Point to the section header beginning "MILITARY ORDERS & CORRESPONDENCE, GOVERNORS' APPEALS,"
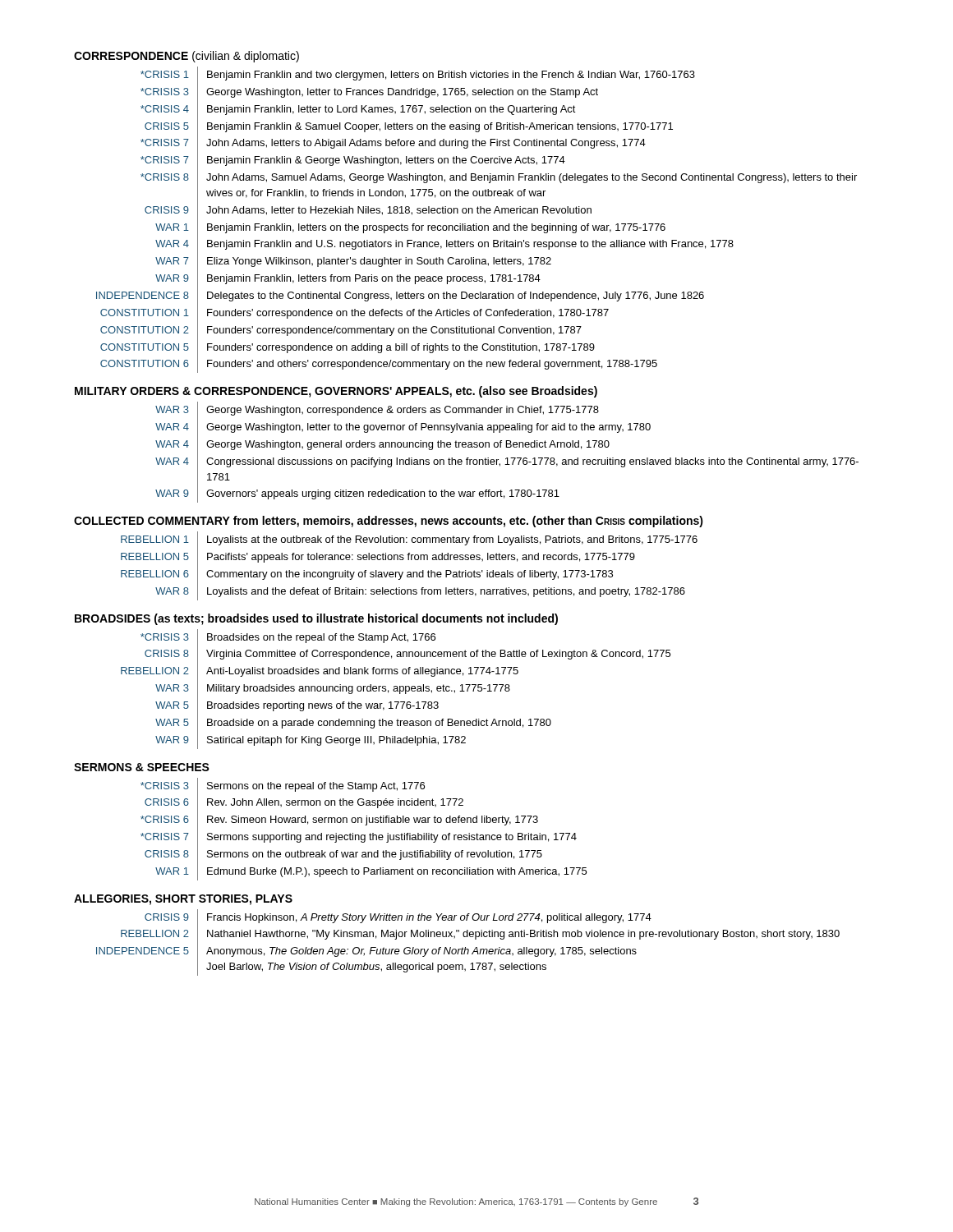Image resolution: width=953 pixels, height=1232 pixels. pyautogui.click(x=336, y=391)
